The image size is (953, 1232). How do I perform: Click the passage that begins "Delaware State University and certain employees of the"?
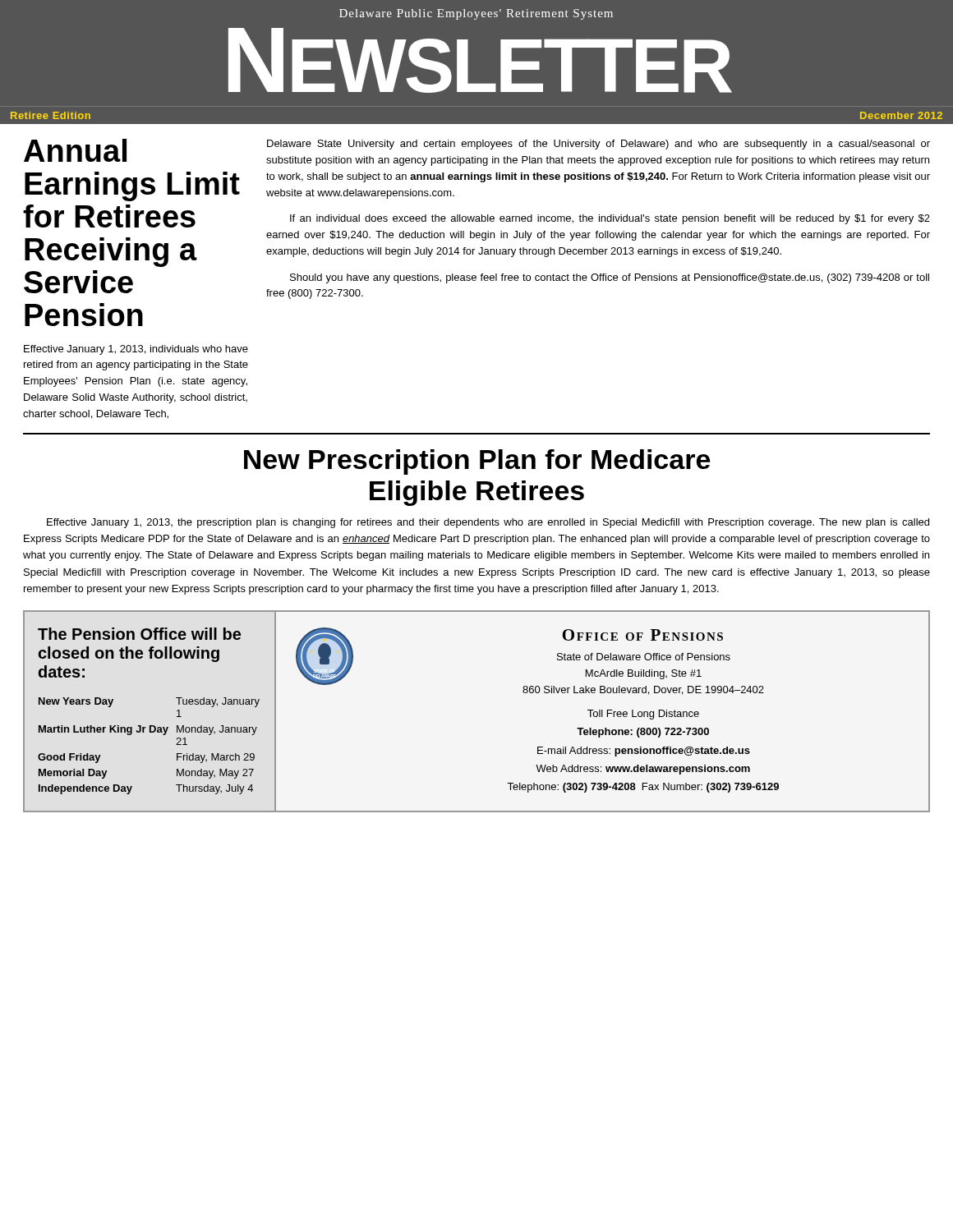(598, 168)
